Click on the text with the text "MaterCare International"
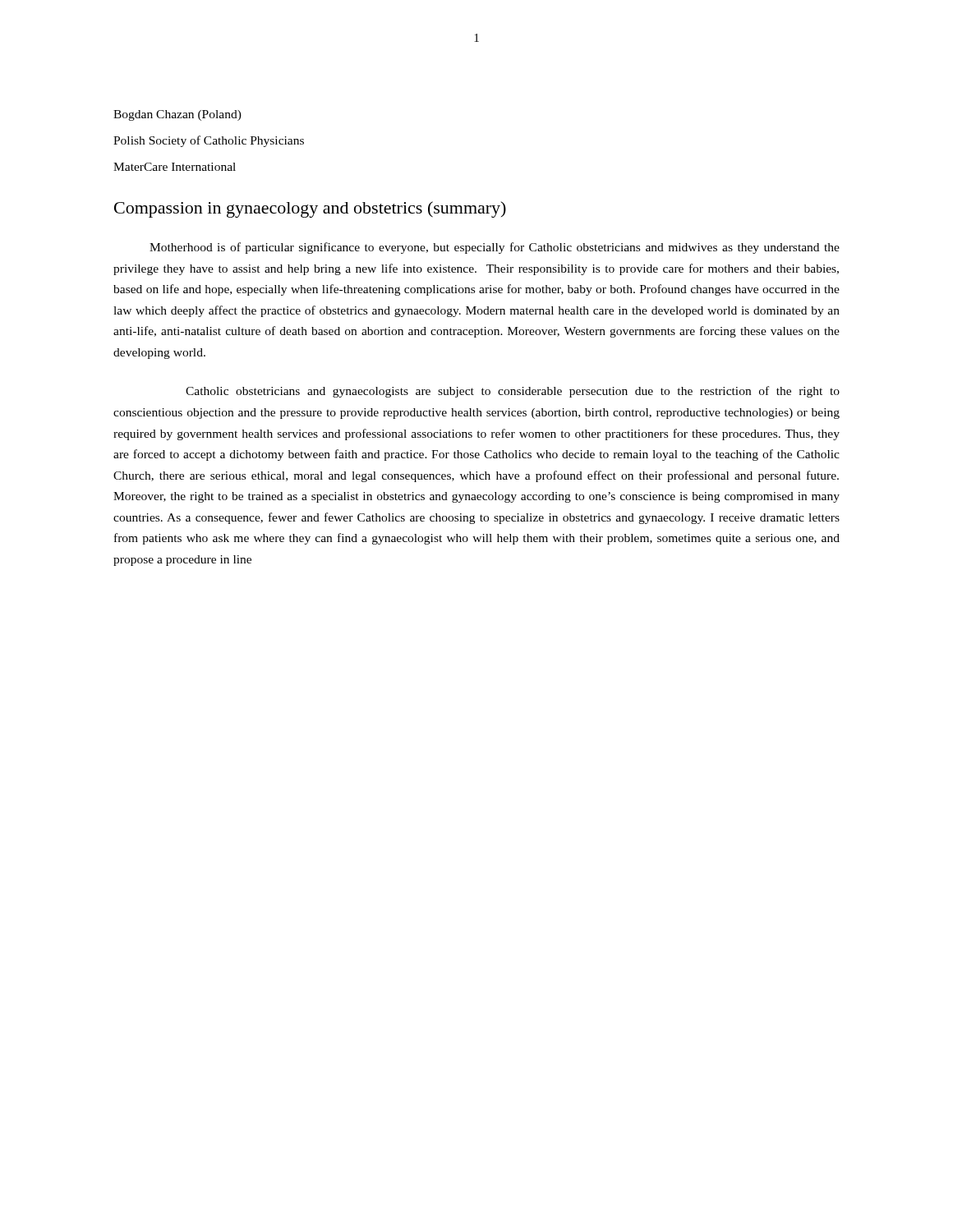Screen dimensions: 1232x953 (175, 166)
